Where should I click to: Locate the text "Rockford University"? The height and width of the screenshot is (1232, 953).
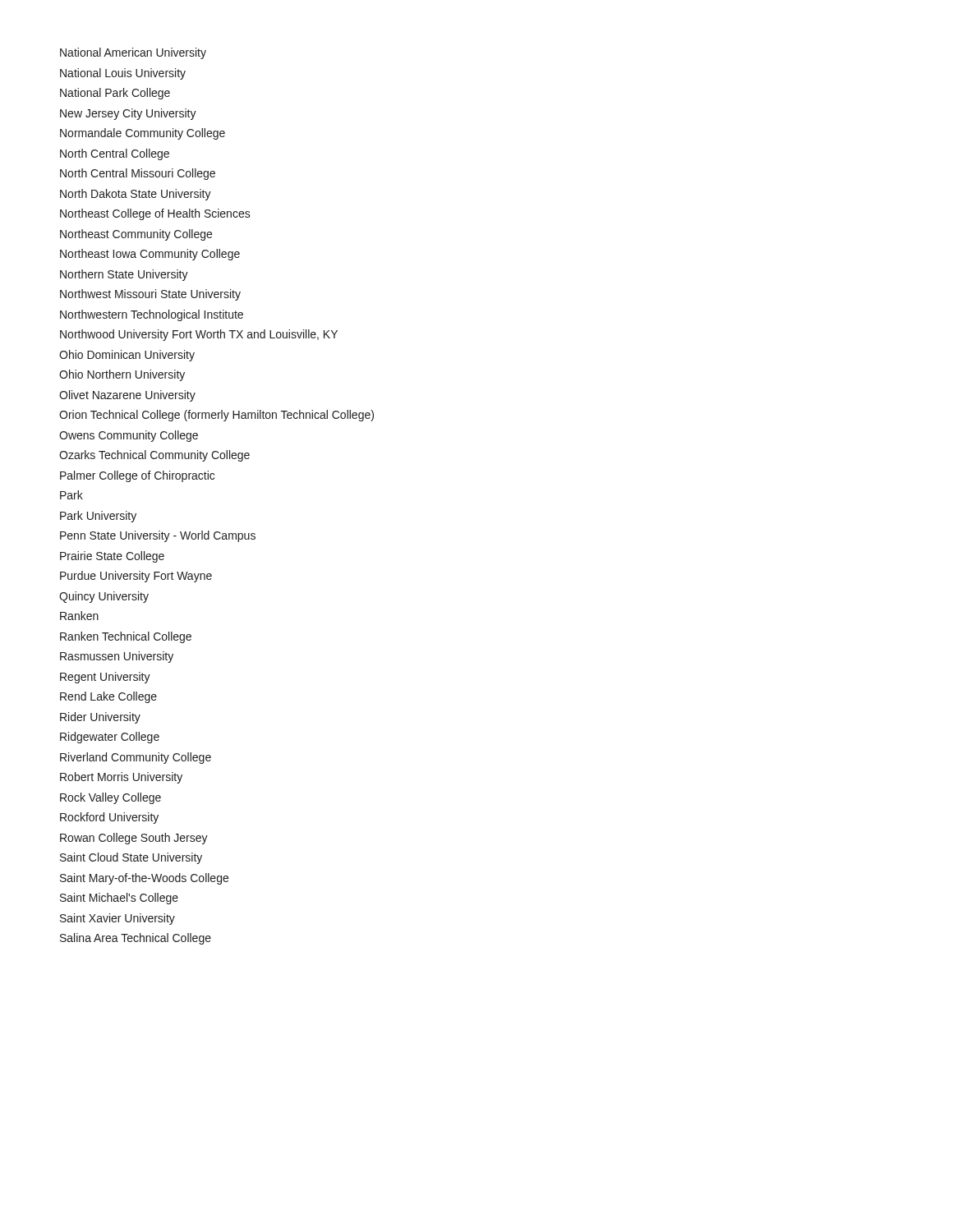point(109,817)
